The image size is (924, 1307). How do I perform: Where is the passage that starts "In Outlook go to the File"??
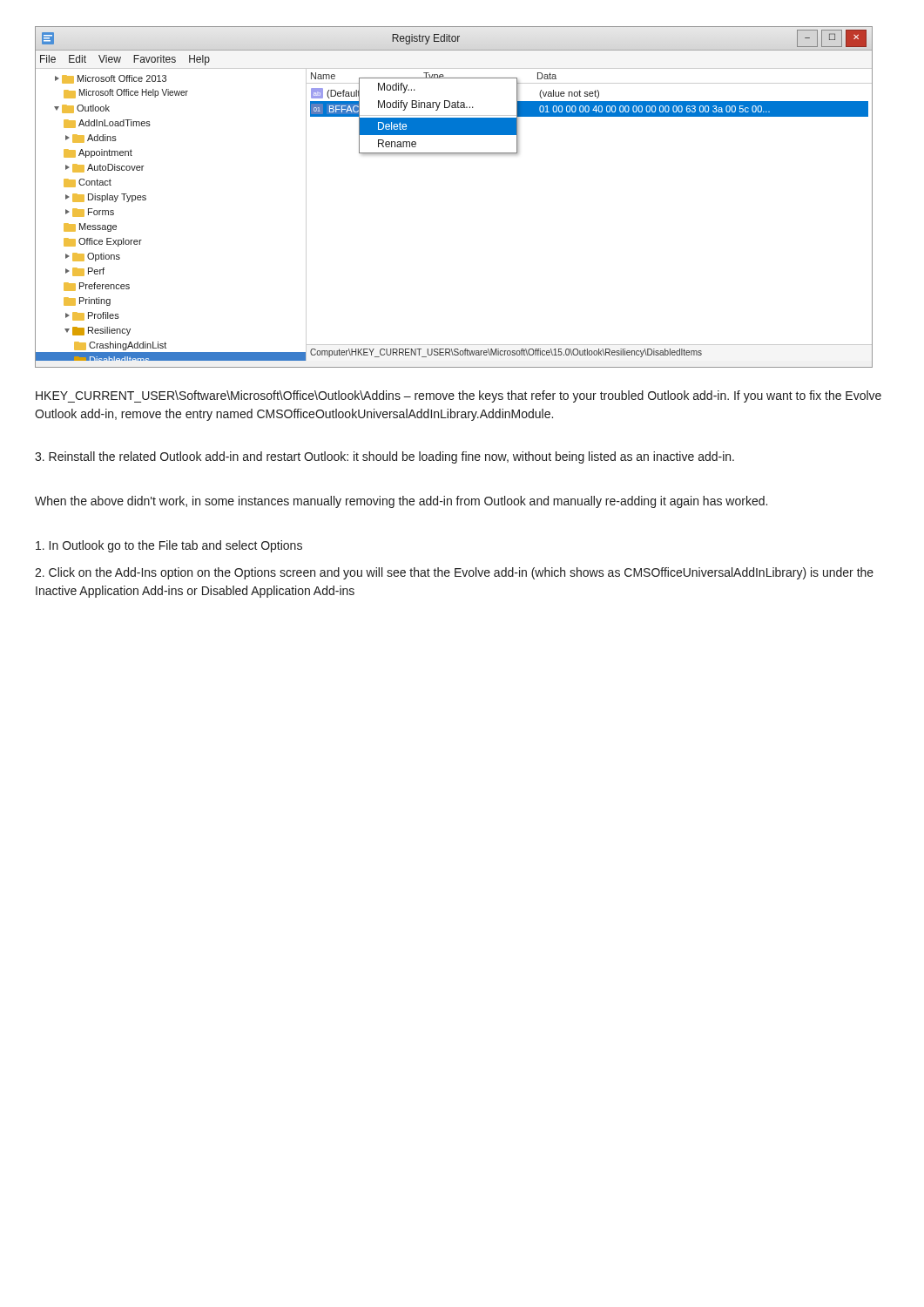click(169, 545)
